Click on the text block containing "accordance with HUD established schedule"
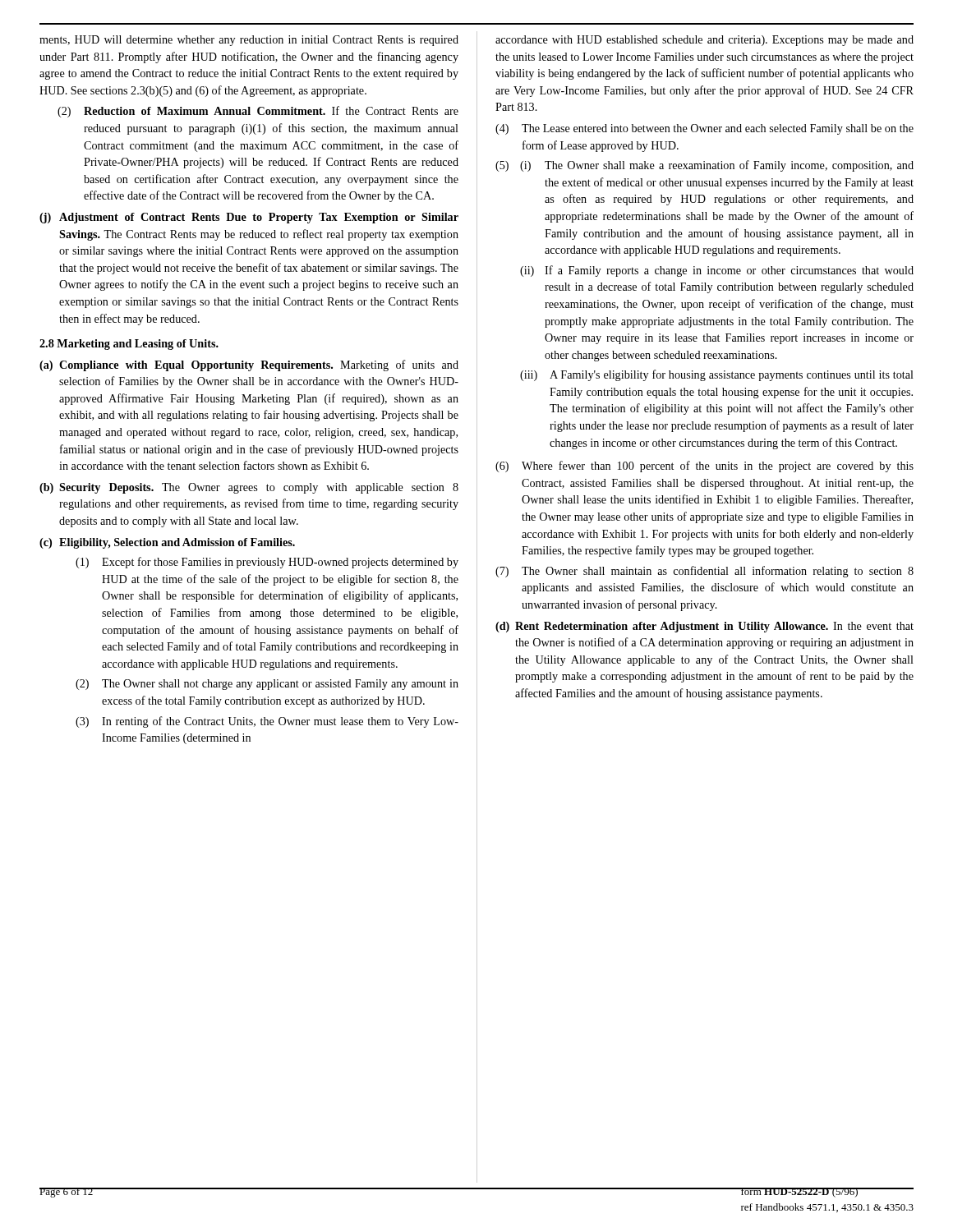 click(704, 73)
